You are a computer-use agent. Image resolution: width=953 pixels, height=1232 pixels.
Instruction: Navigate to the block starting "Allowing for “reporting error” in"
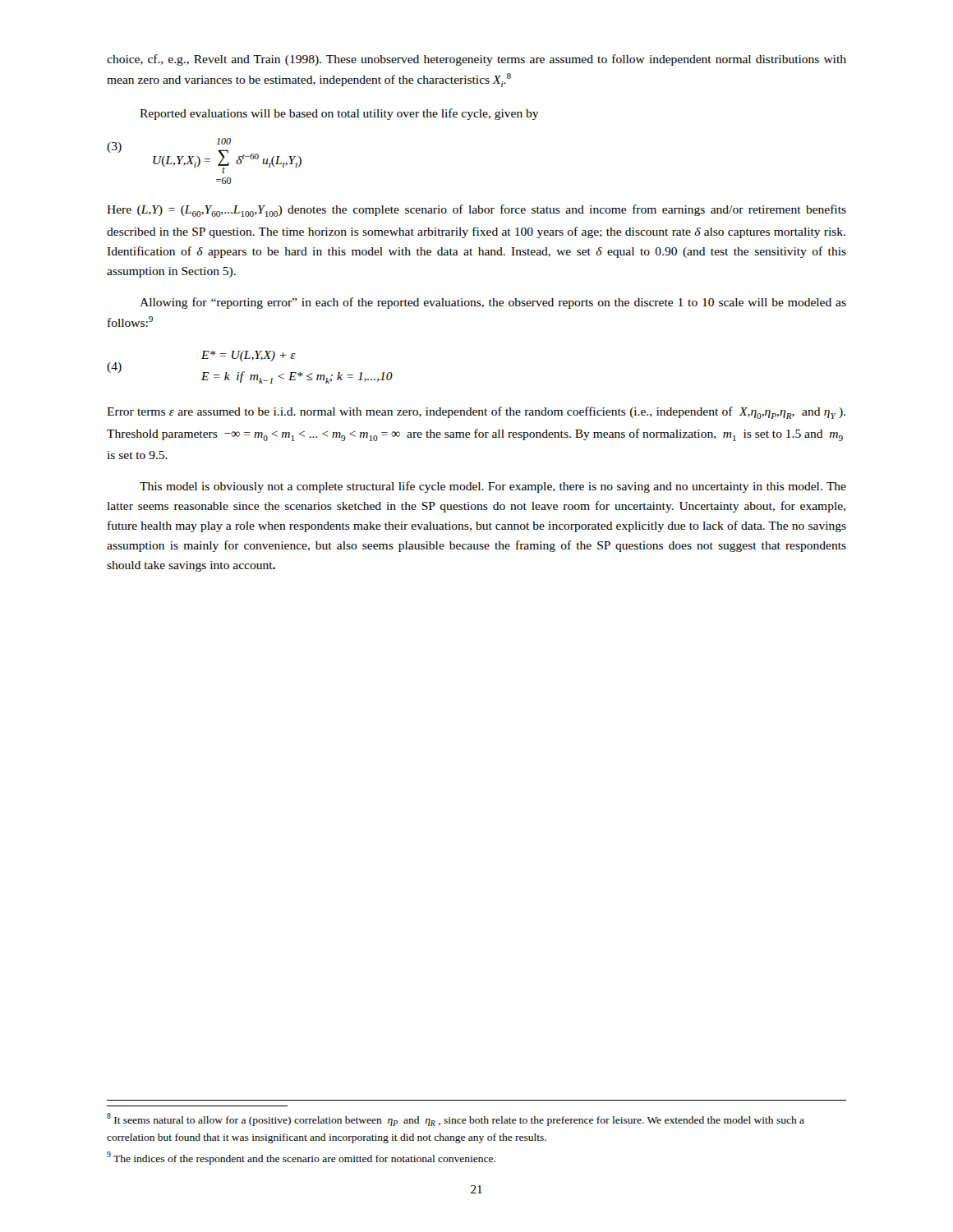point(476,312)
